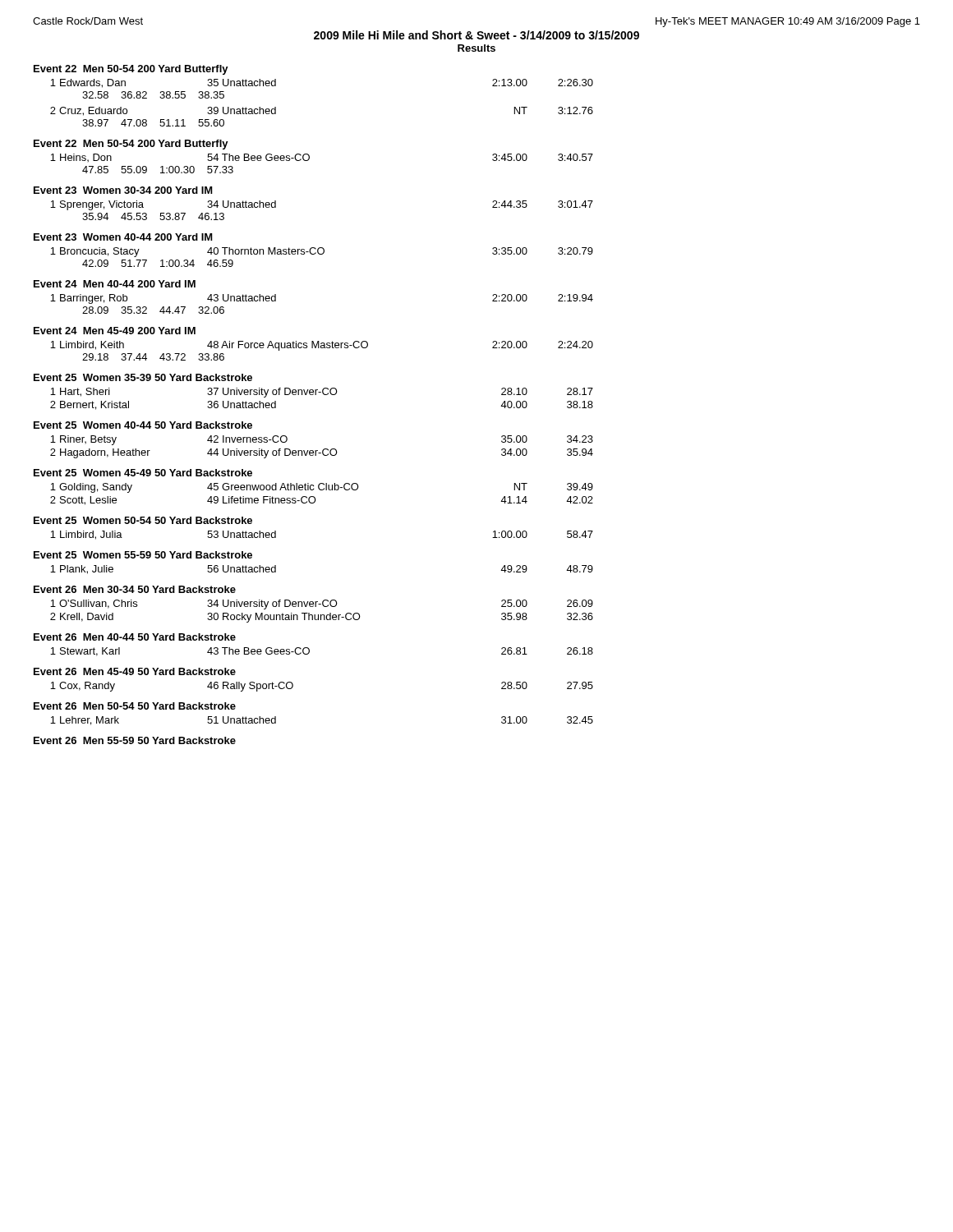Navigate to the passage starting "1 Heins, Don 54"
953x1232 pixels.
pyautogui.click(x=481, y=163)
